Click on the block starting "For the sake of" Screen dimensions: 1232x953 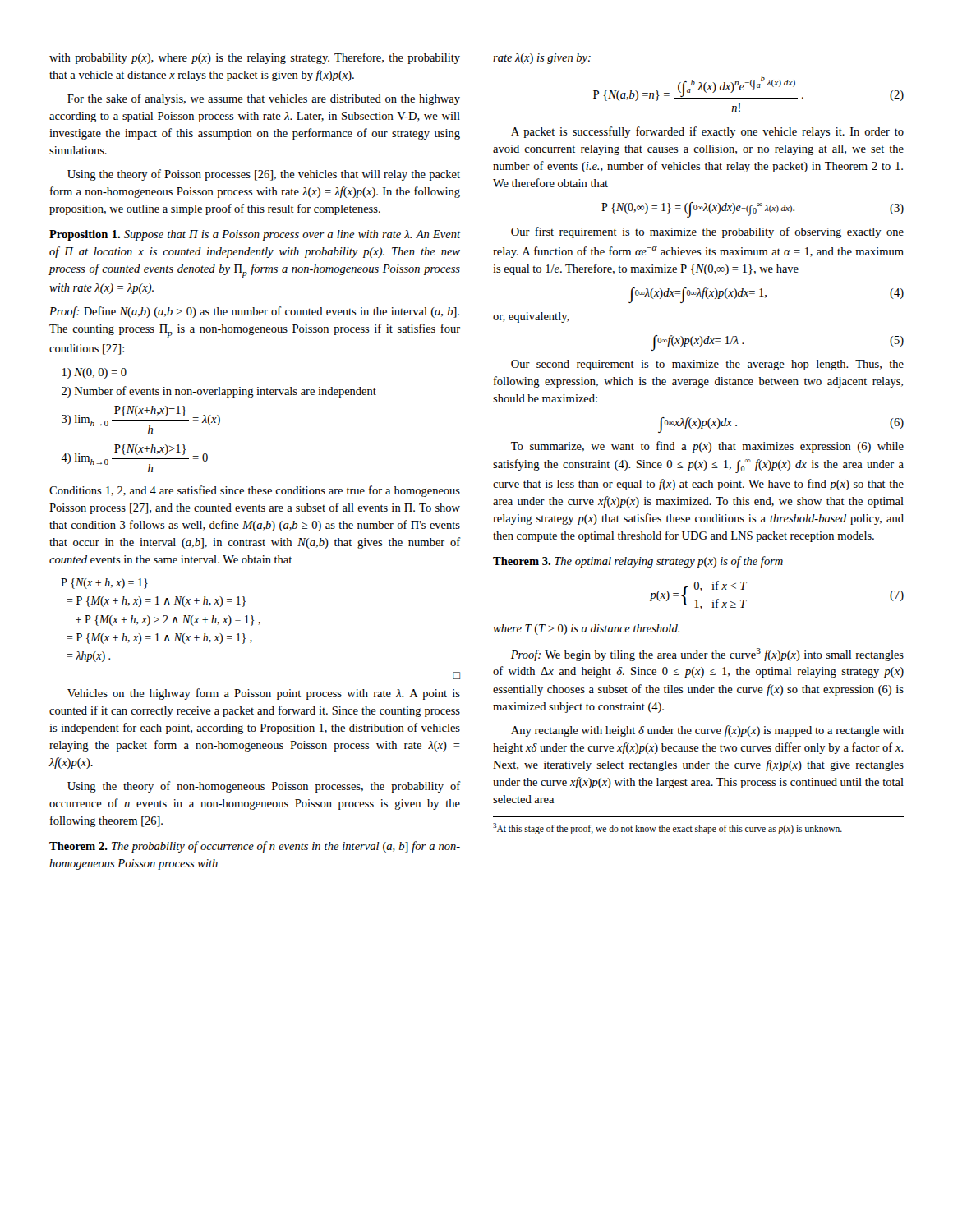click(x=255, y=125)
